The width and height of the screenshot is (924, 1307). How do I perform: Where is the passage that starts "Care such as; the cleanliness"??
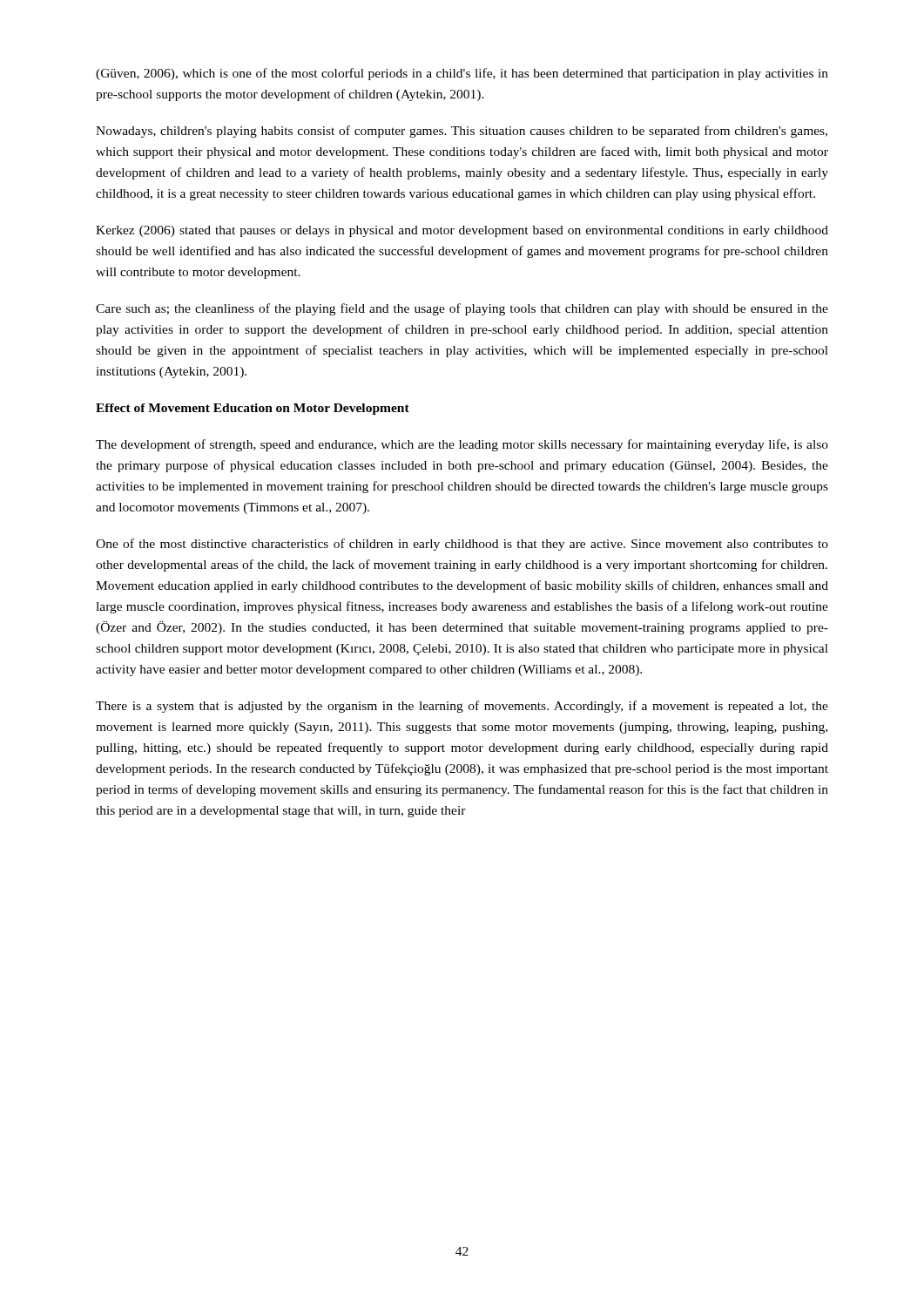tap(462, 340)
